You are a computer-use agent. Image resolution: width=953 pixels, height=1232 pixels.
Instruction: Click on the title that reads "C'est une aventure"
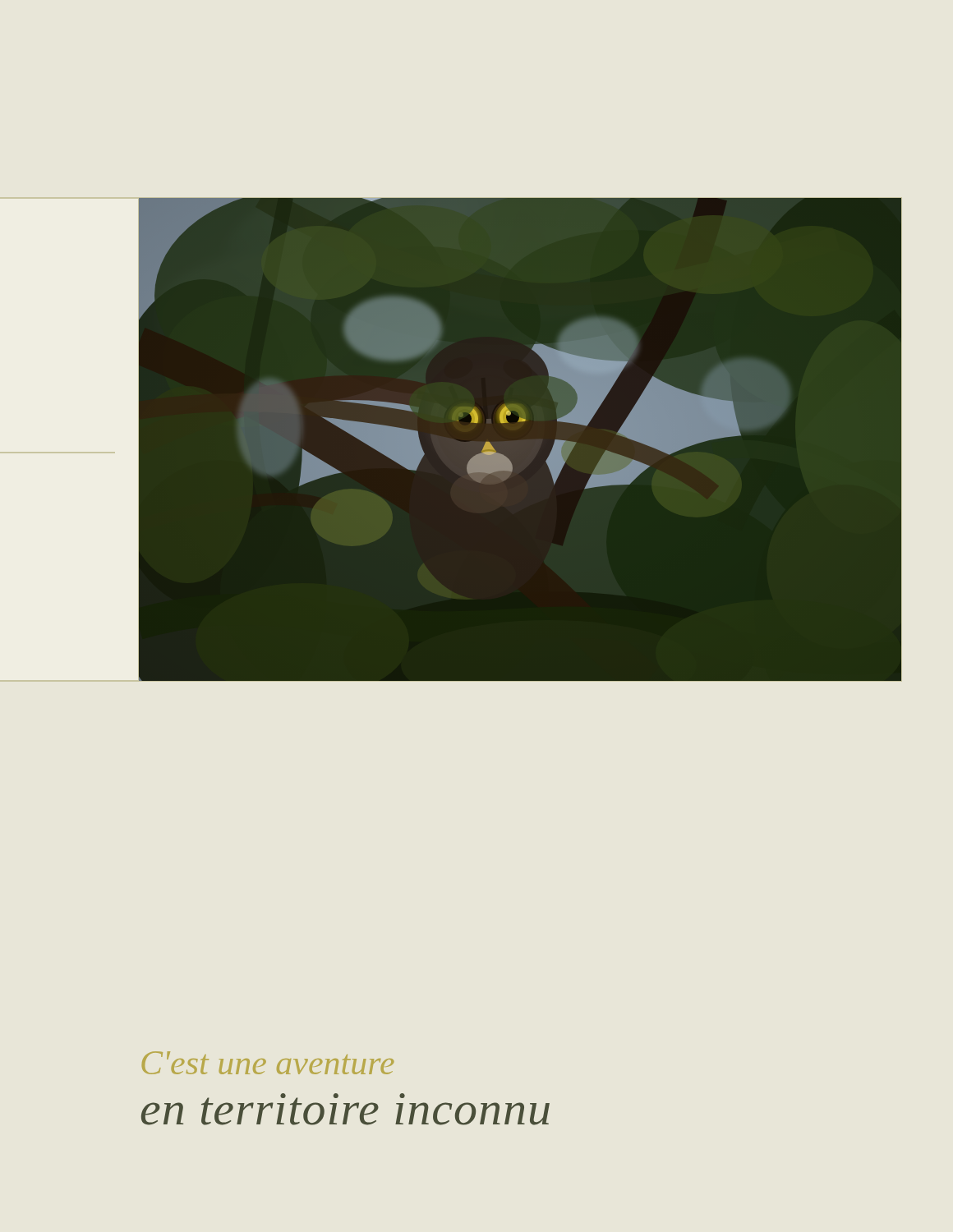click(476, 1089)
